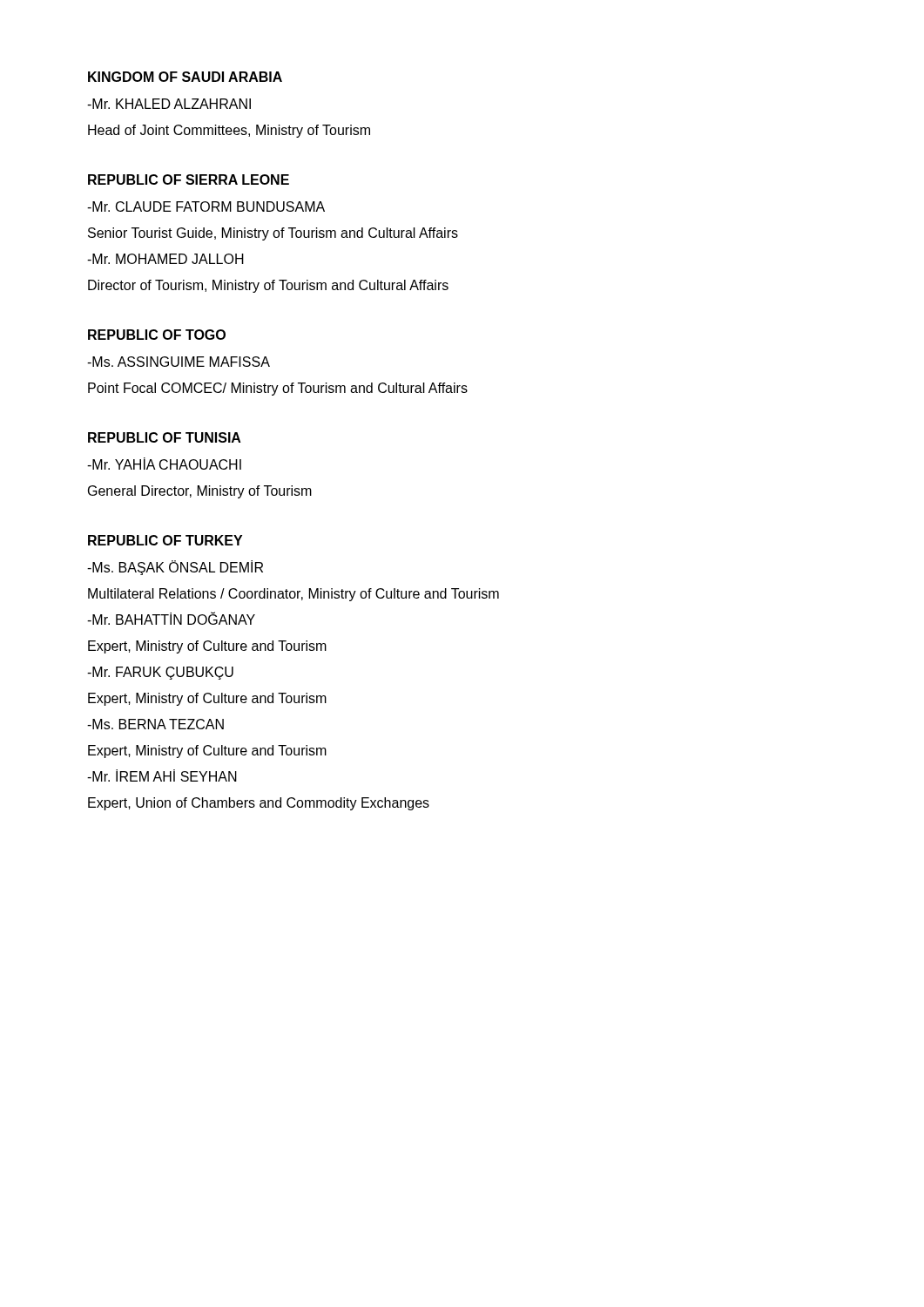Point to the block starting "REPUBLIC OF TUNISIA"
924x1307 pixels.
(164, 438)
